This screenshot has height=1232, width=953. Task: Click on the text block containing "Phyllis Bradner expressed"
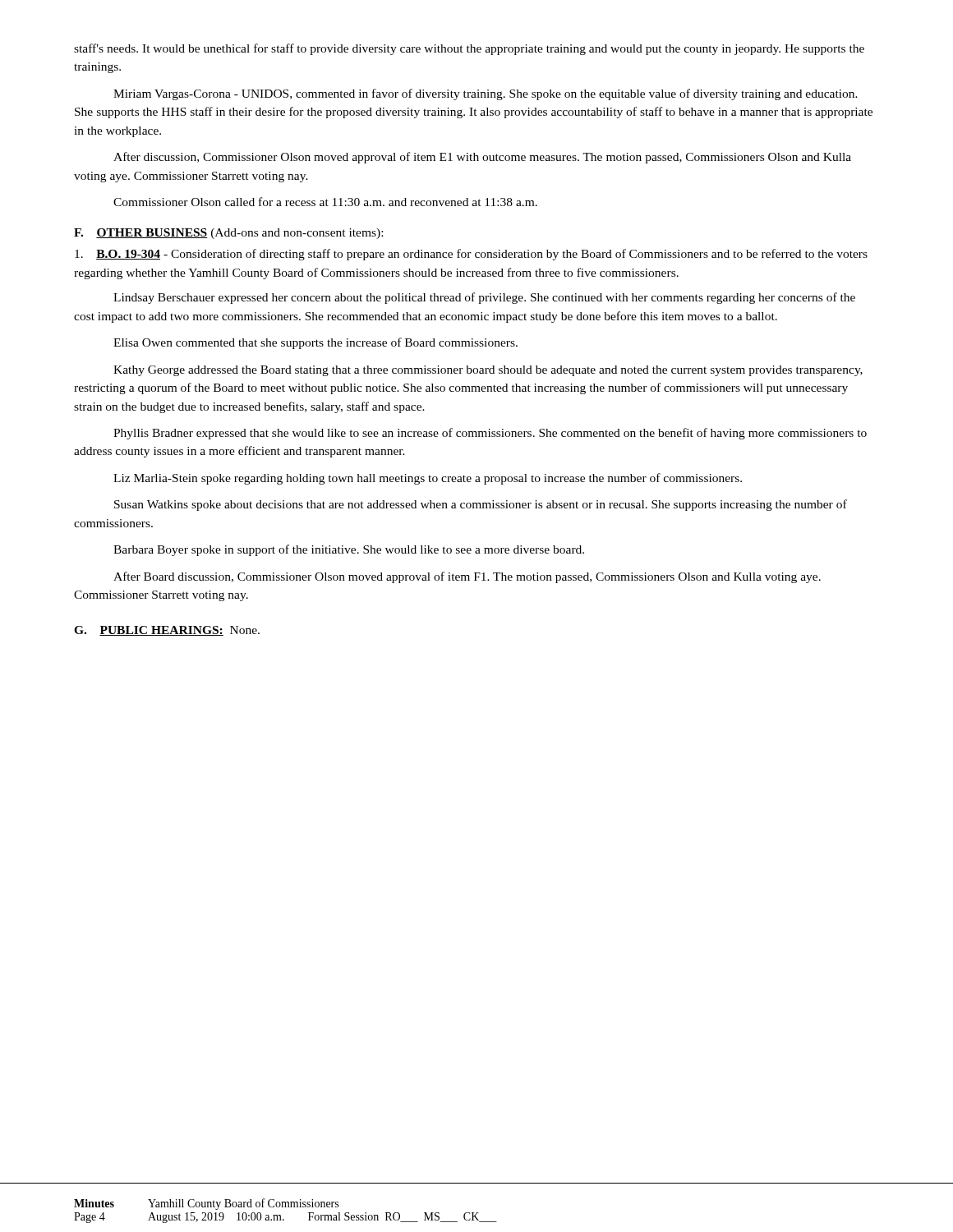coord(470,442)
